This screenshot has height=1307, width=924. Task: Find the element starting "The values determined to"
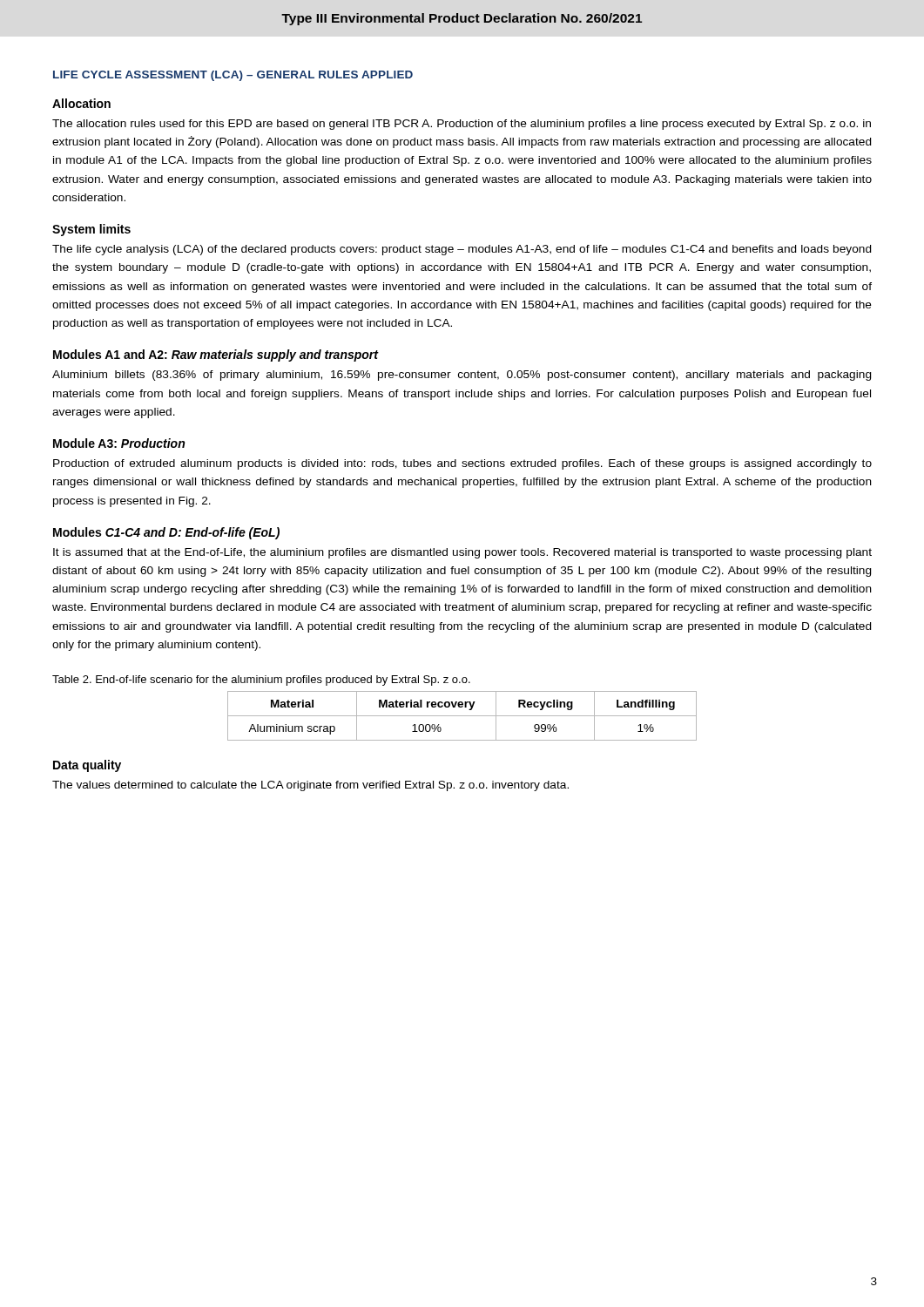(311, 785)
